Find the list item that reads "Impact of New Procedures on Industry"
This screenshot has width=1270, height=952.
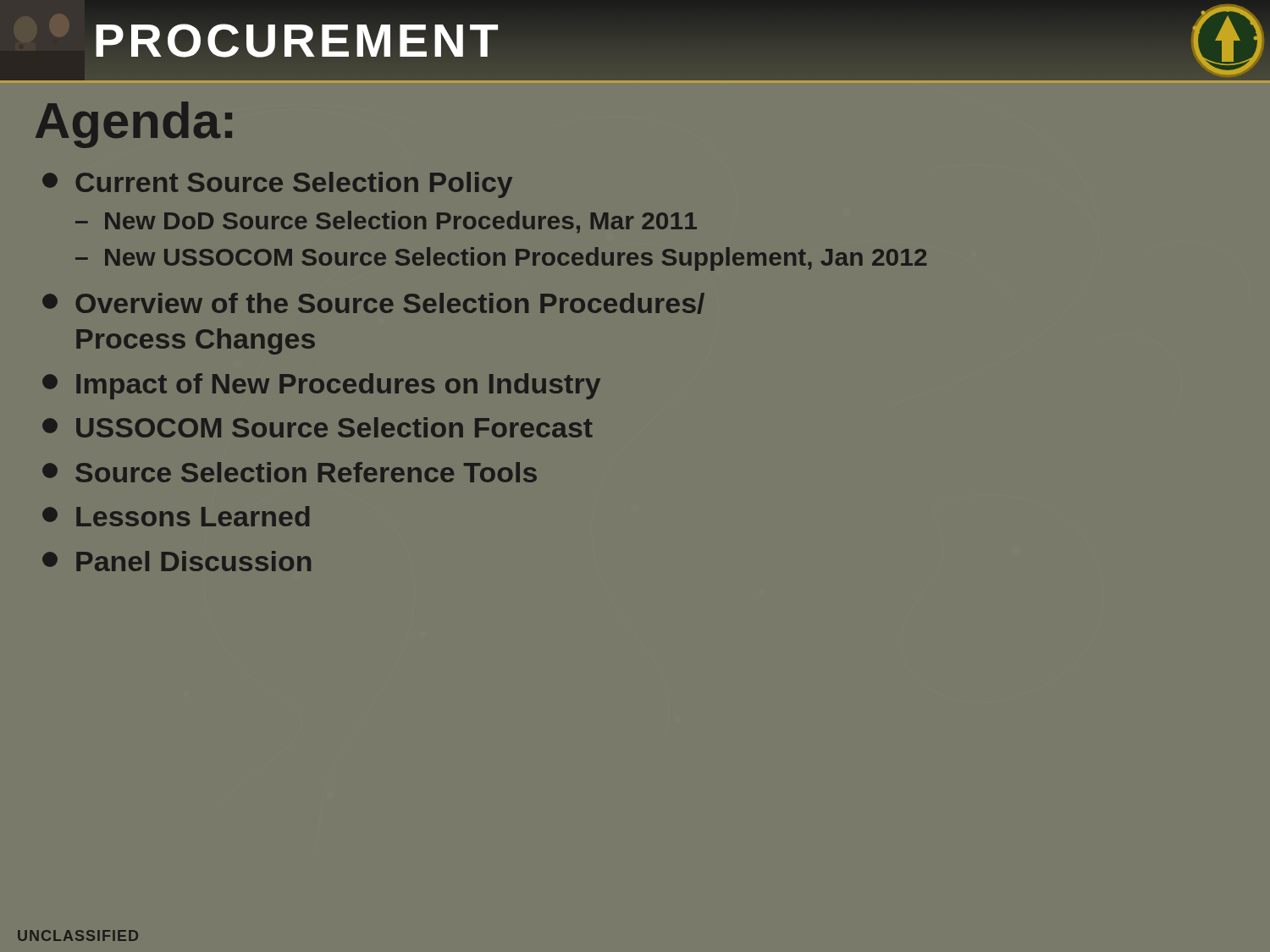[x=321, y=386]
